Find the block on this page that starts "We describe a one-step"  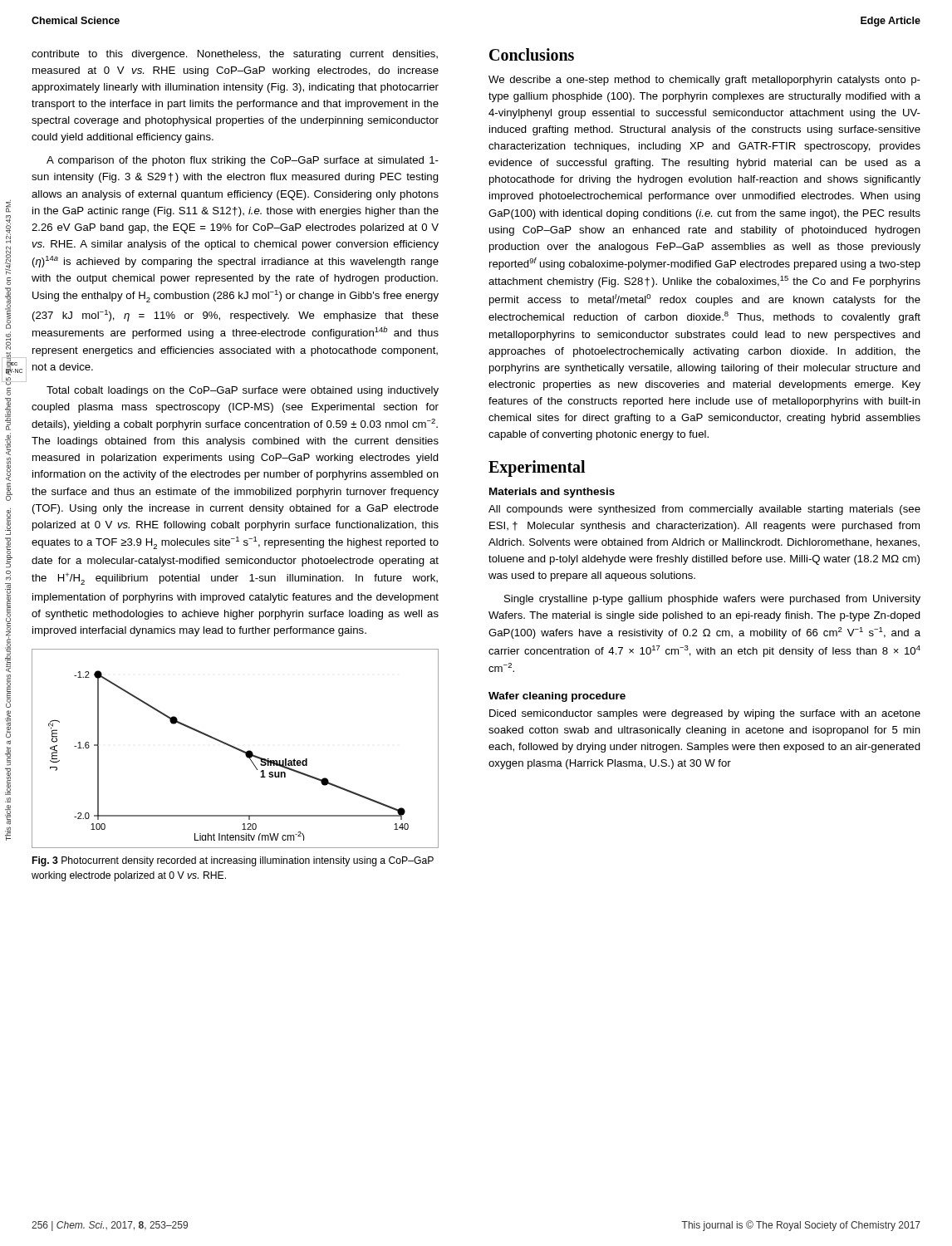point(704,257)
